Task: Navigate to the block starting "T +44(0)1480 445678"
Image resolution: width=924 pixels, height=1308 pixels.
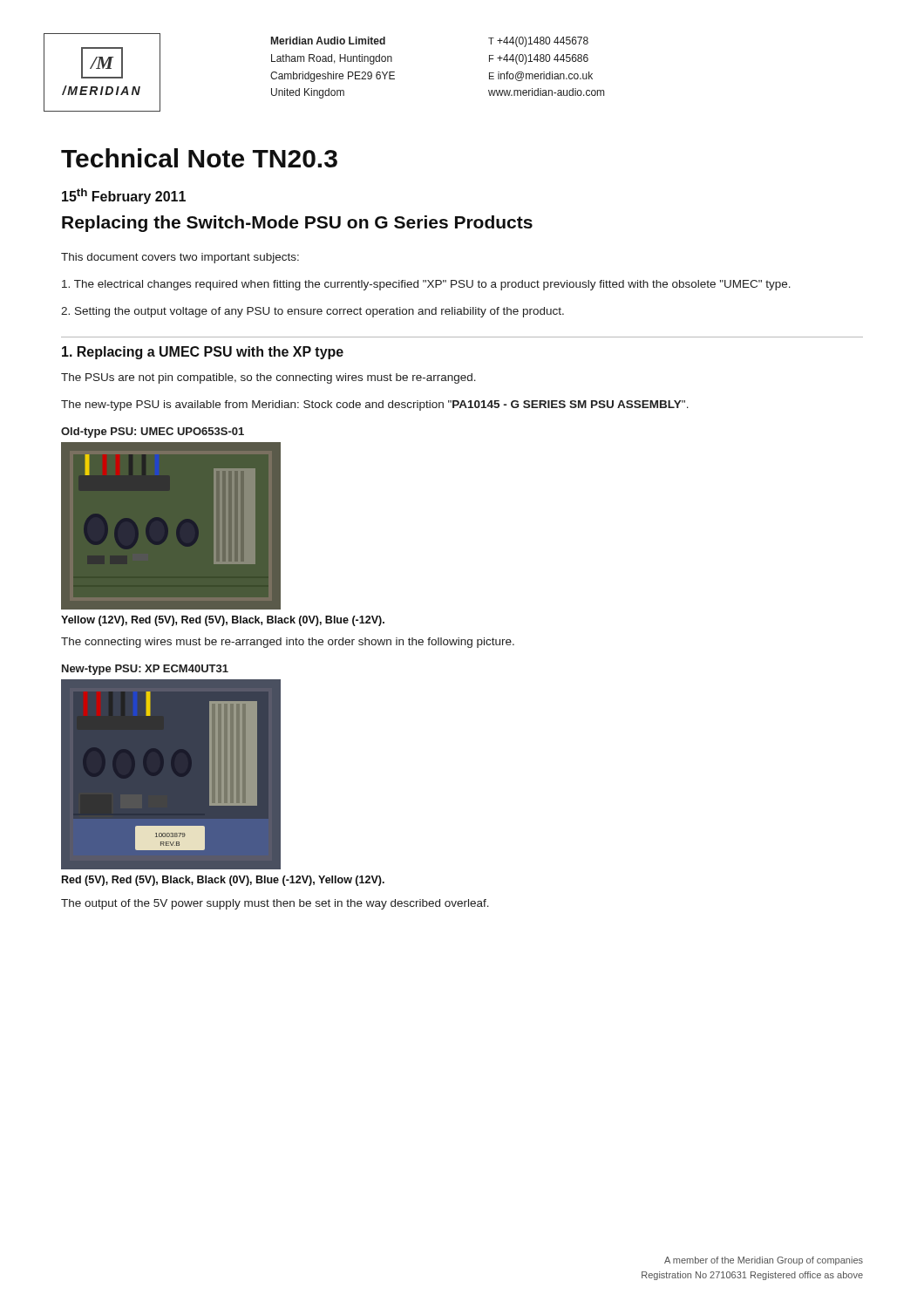Action: point(547,67)
